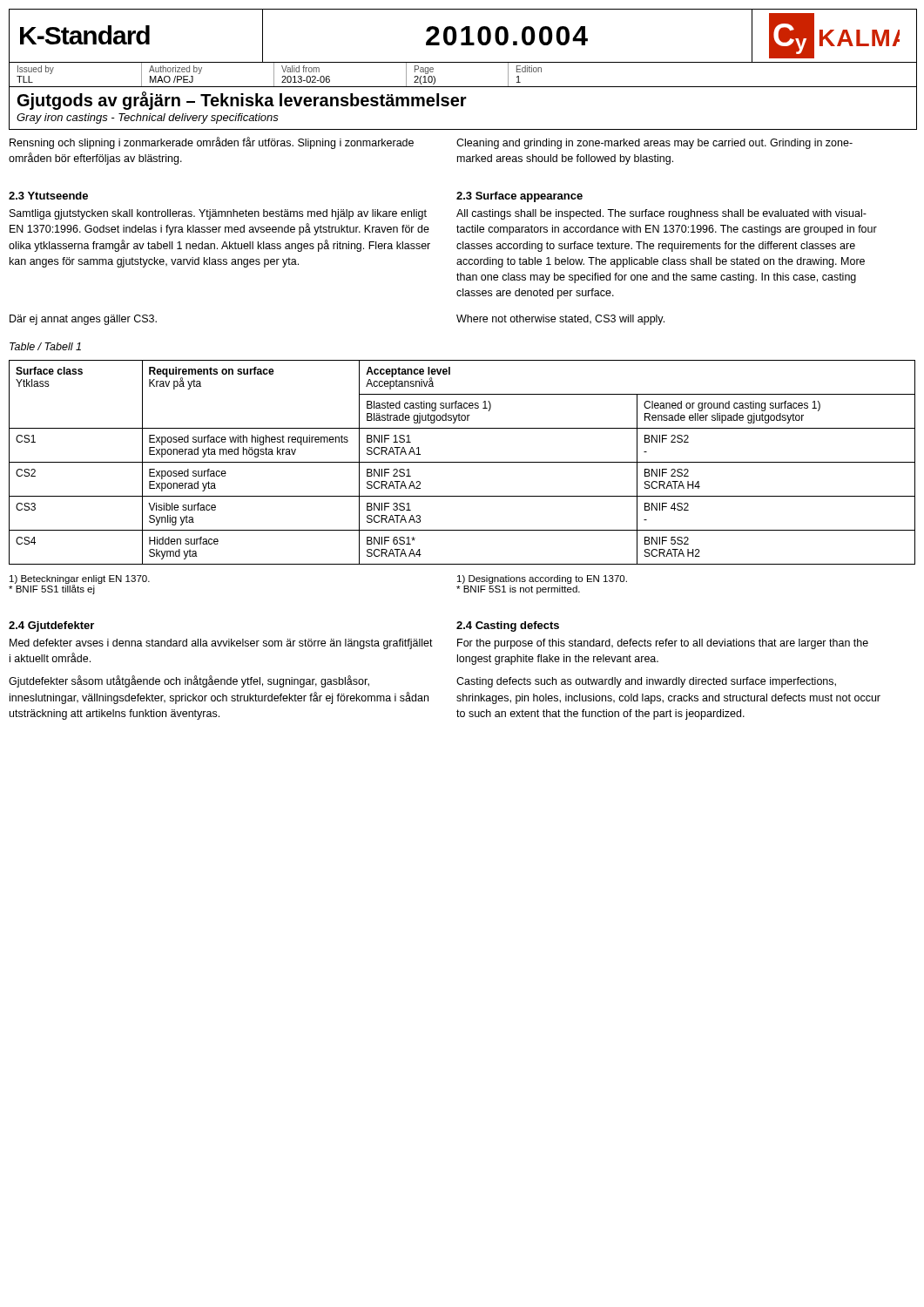Locate the section header containing "2.3 Surface appearance"
This screenshot has width=924, height=1307.
[520, 196]
